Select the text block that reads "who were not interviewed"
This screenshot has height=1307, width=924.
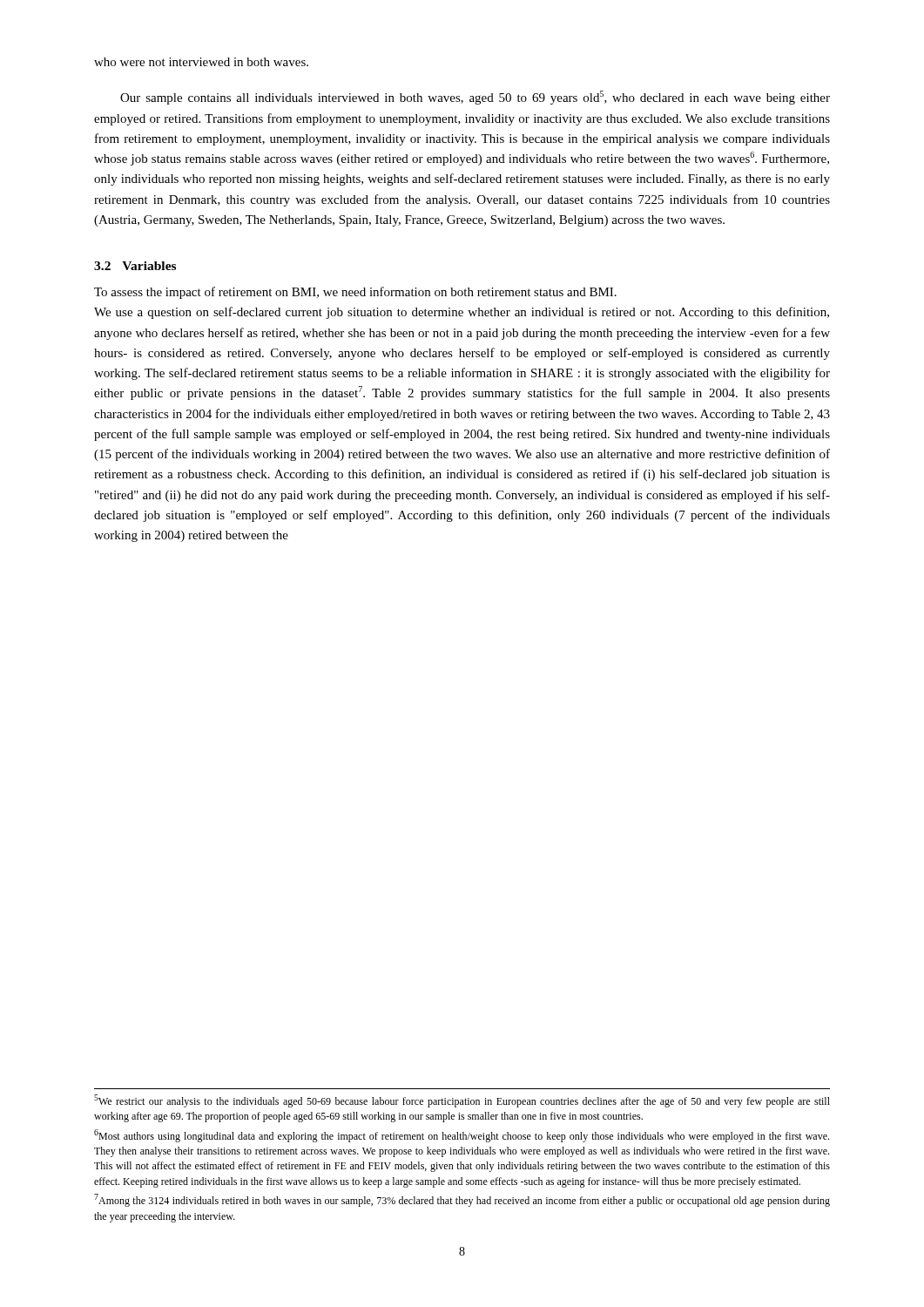201,62
